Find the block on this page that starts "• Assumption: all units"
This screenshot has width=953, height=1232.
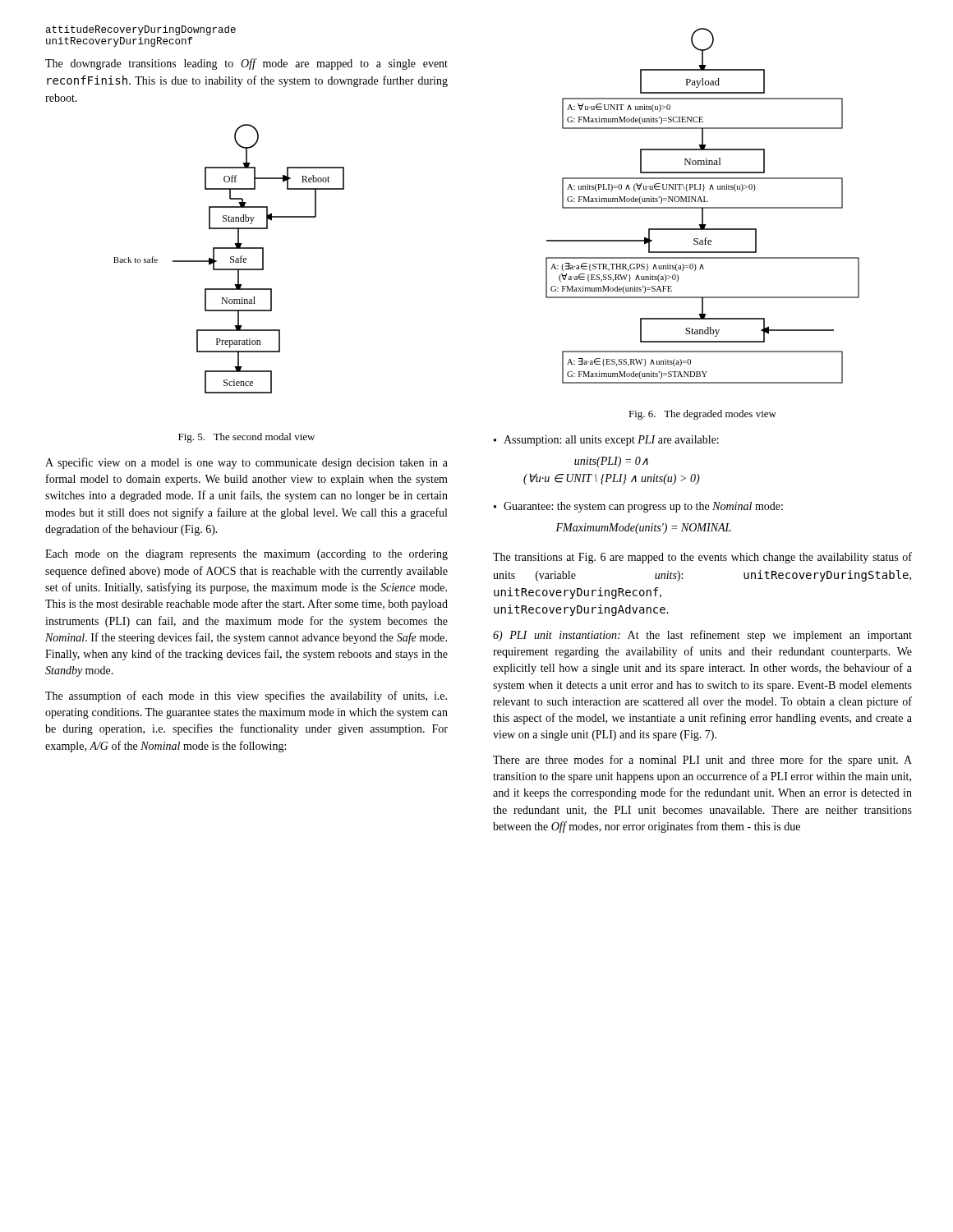coord(606,461)
